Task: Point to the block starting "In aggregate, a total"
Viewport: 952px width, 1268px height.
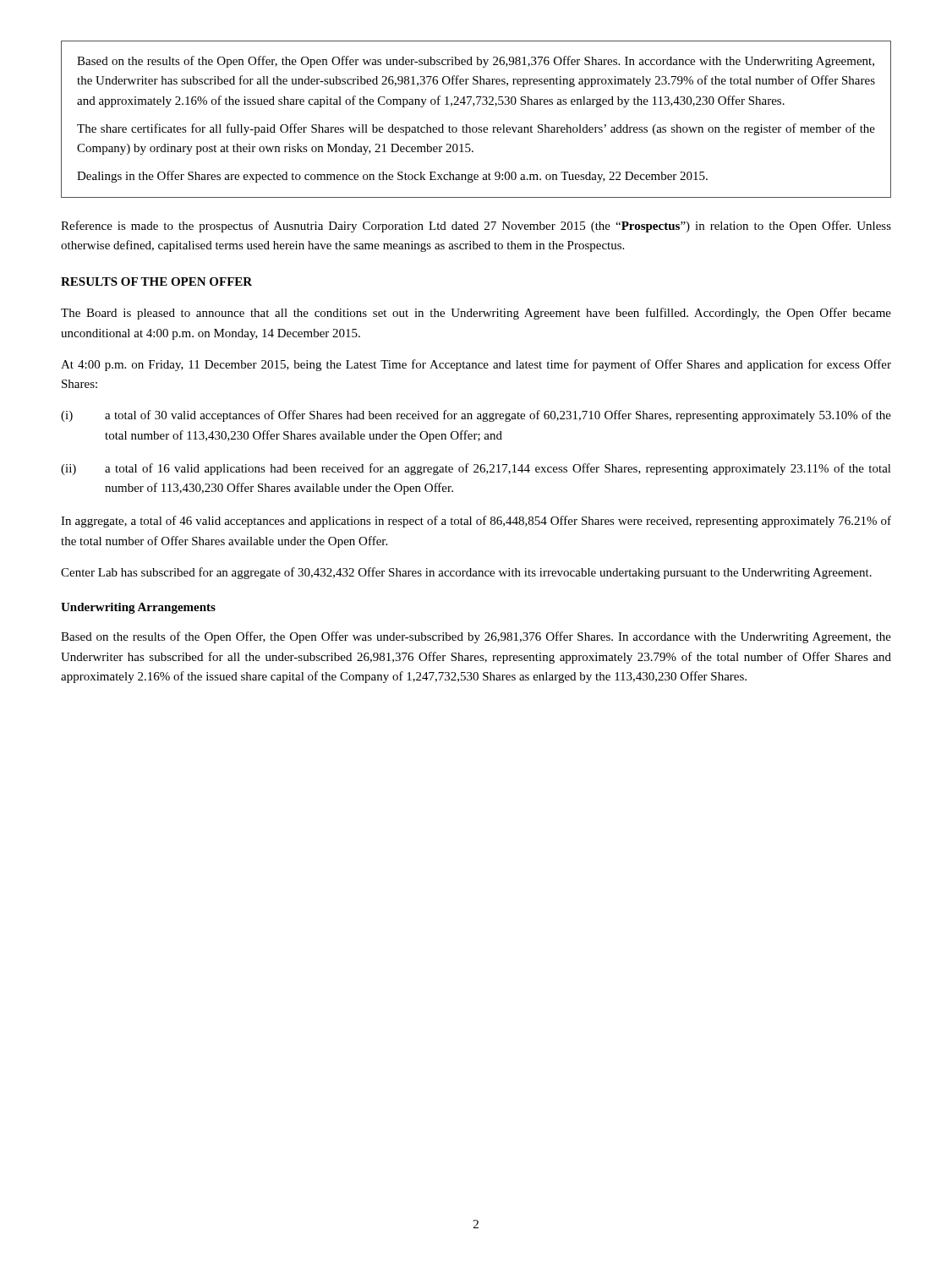Action: [476, 531]
